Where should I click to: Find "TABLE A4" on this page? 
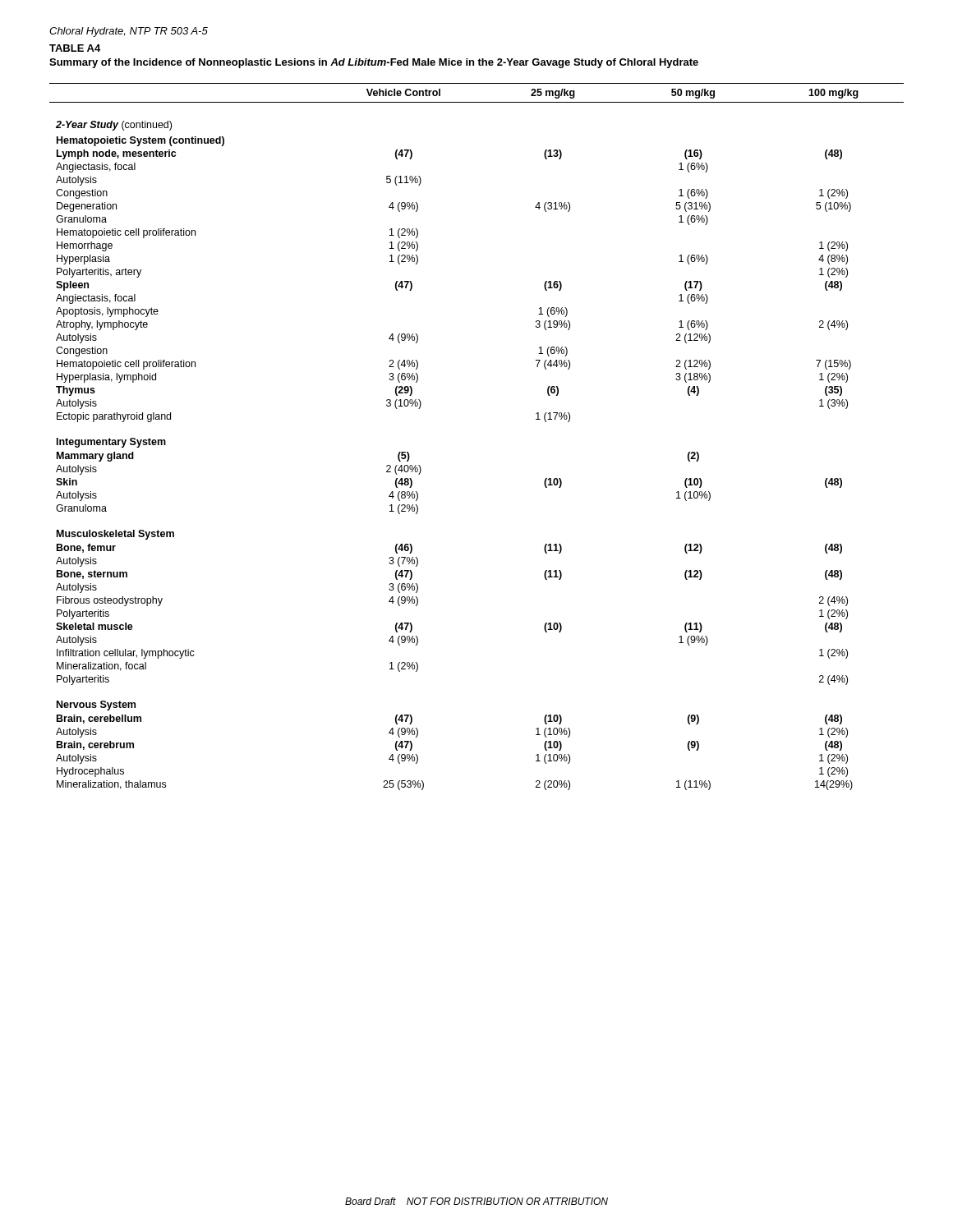(75, 48)
